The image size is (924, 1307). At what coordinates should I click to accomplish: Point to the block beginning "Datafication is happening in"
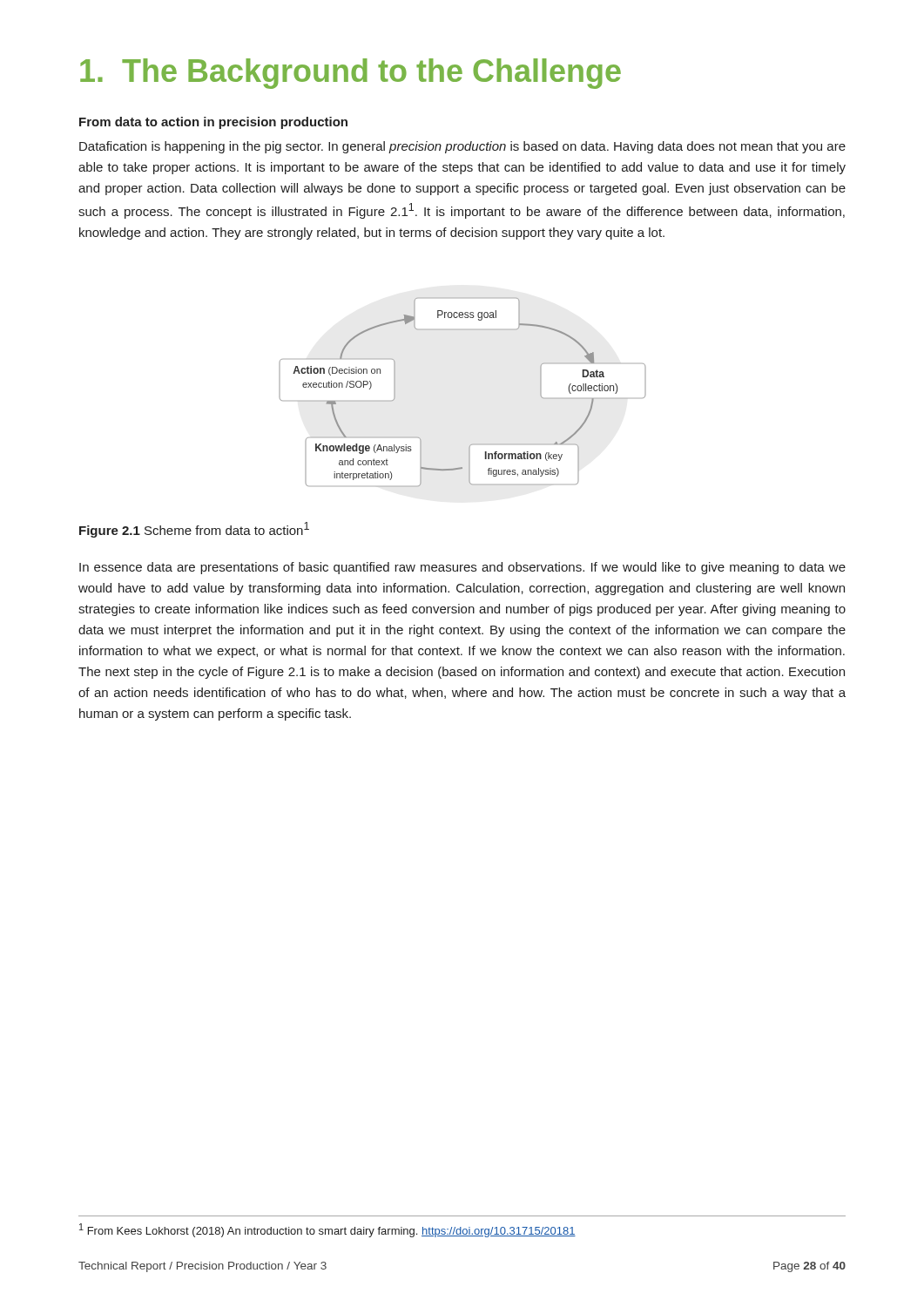coord(462,190)
